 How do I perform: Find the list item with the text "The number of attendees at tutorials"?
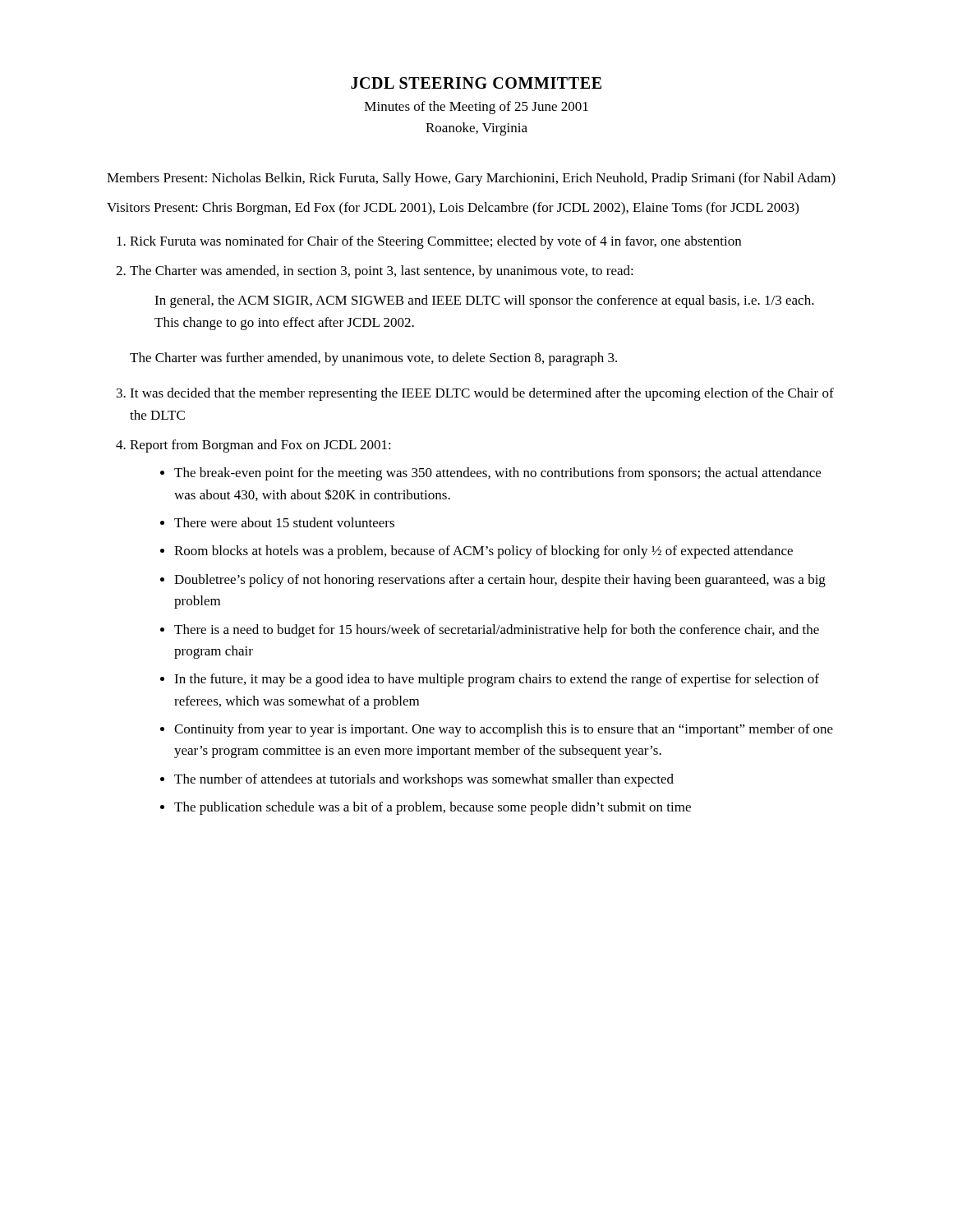tap(424, 779)
